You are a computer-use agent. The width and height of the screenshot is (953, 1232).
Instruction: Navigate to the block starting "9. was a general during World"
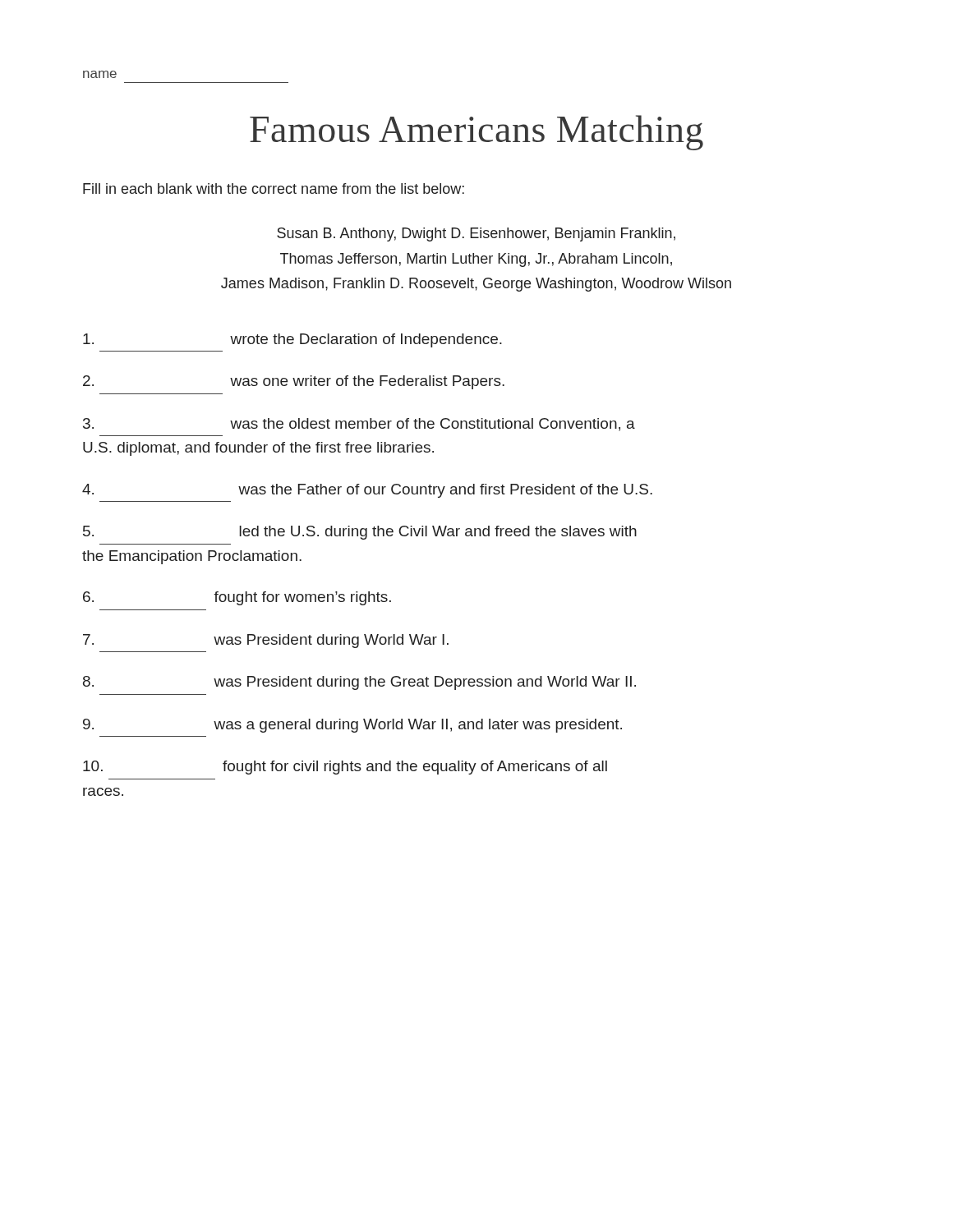pyautogui.click(x=353, y=725)
